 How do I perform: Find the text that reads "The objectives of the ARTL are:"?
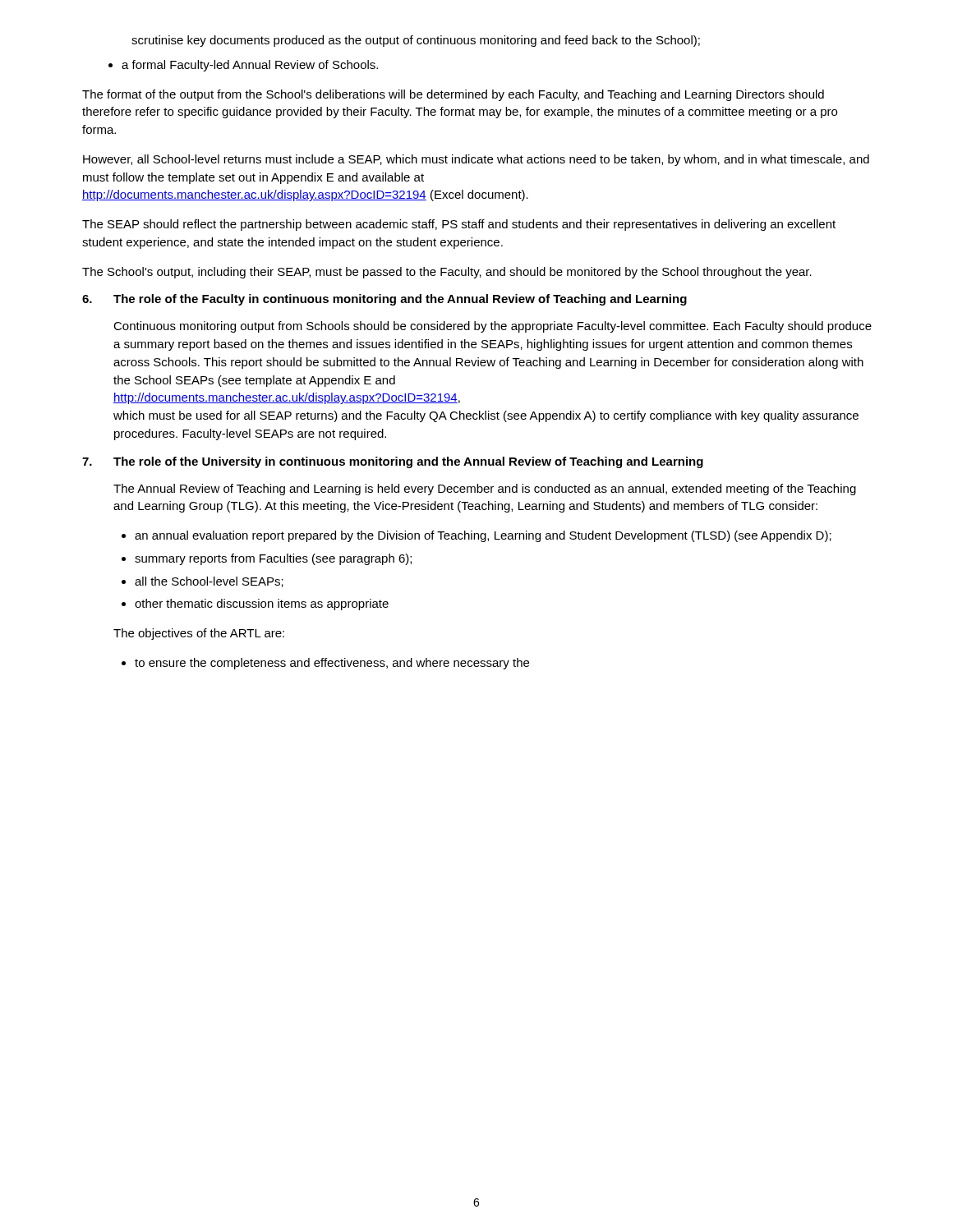coord(199,634)
